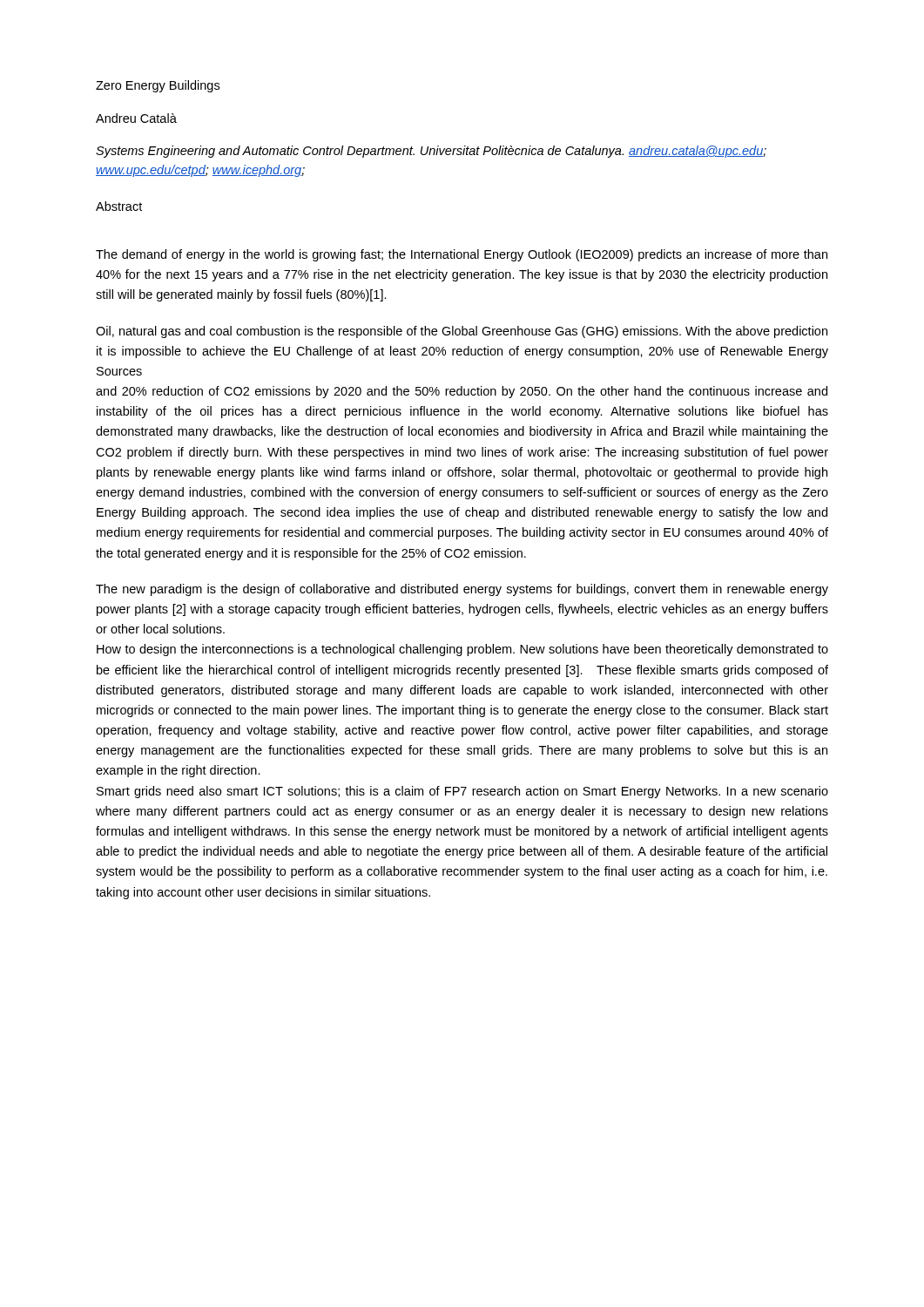Find the block on this page that starts "The new paradigm is the design of collaborative"
The height and width of the screenshot is (1307, 924).
click(x=462, y=740)
